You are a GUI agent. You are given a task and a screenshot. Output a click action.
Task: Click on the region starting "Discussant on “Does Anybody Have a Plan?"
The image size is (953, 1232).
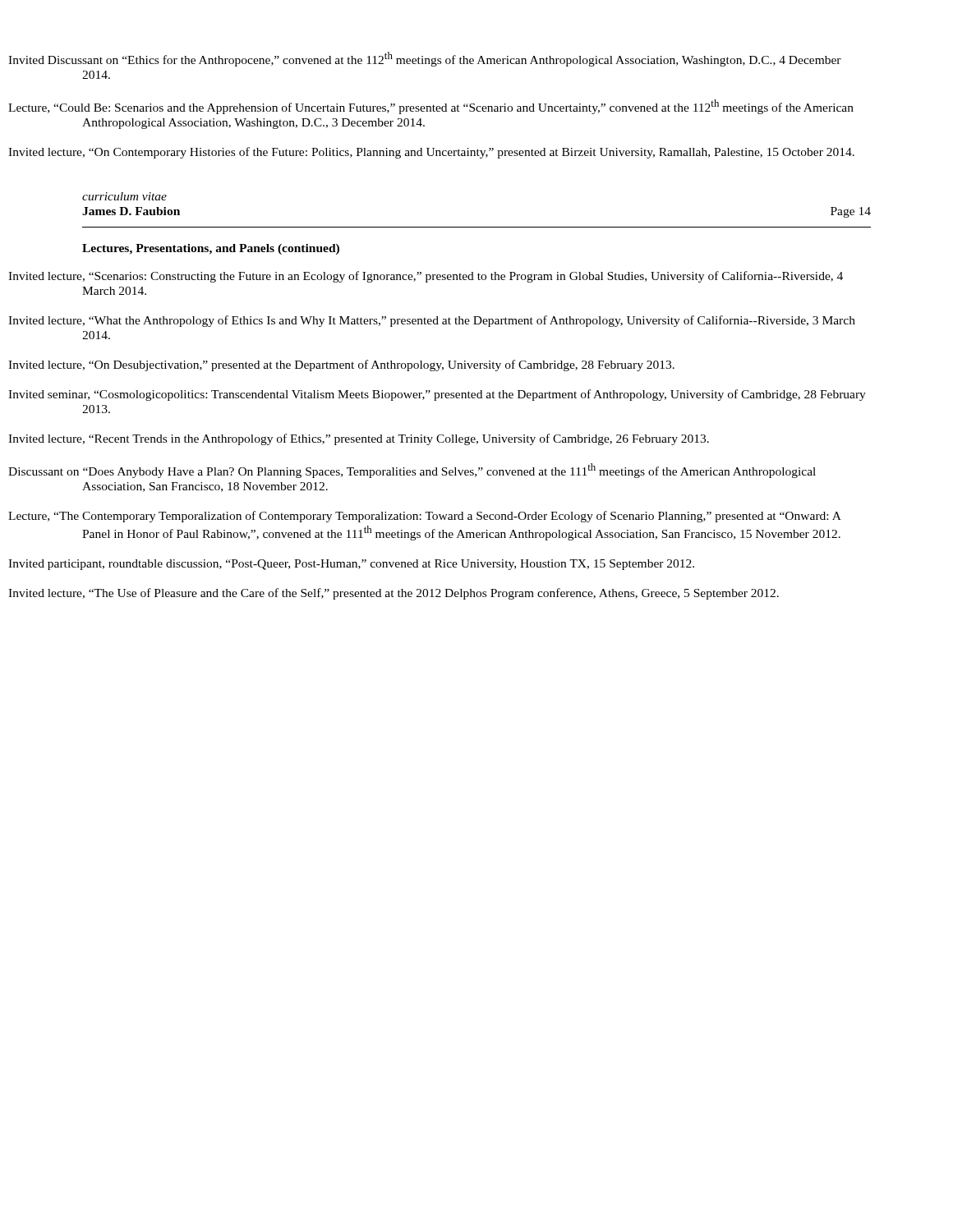[x=476, y=477]
